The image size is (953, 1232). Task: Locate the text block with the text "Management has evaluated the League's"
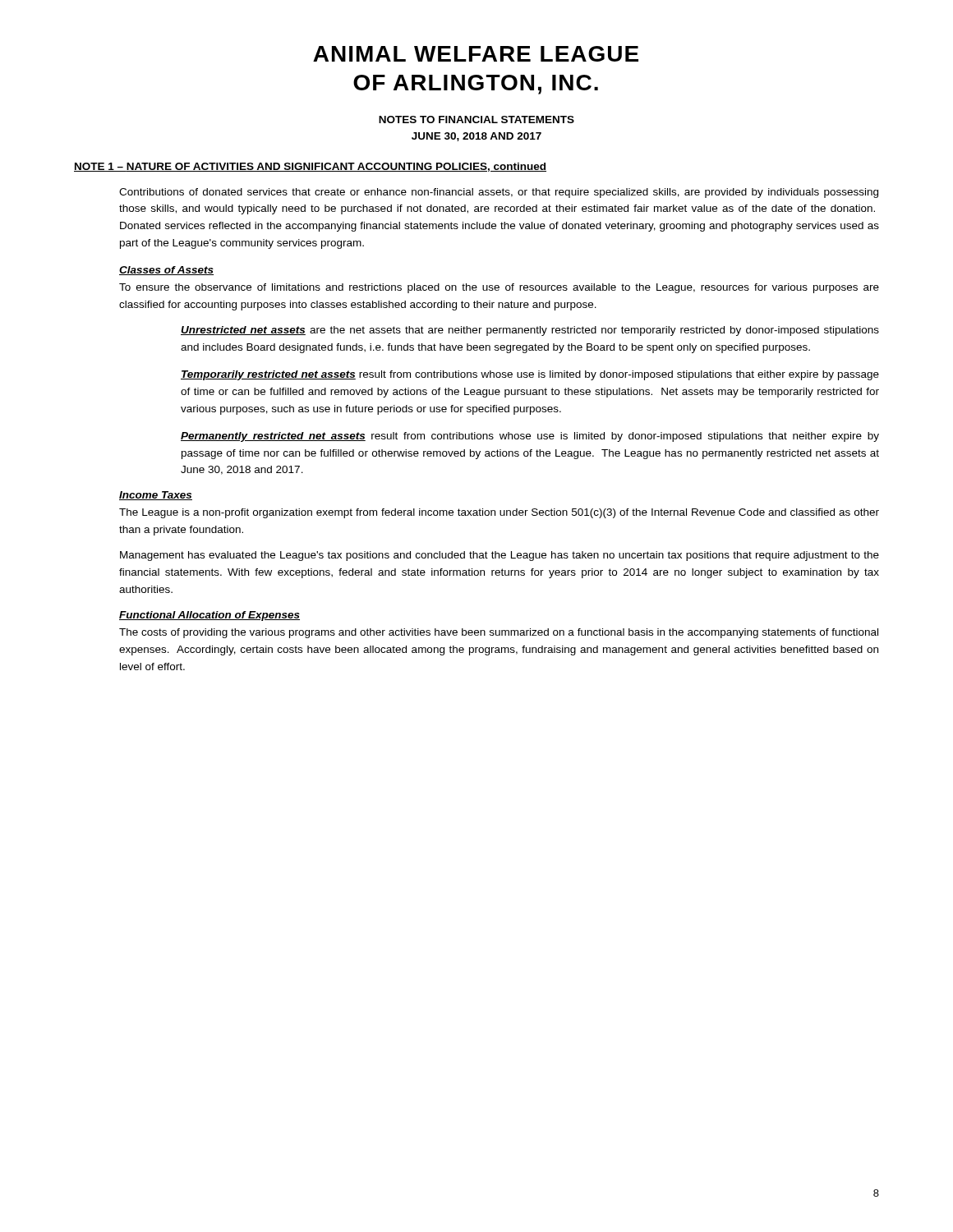[x=499, y=572]
